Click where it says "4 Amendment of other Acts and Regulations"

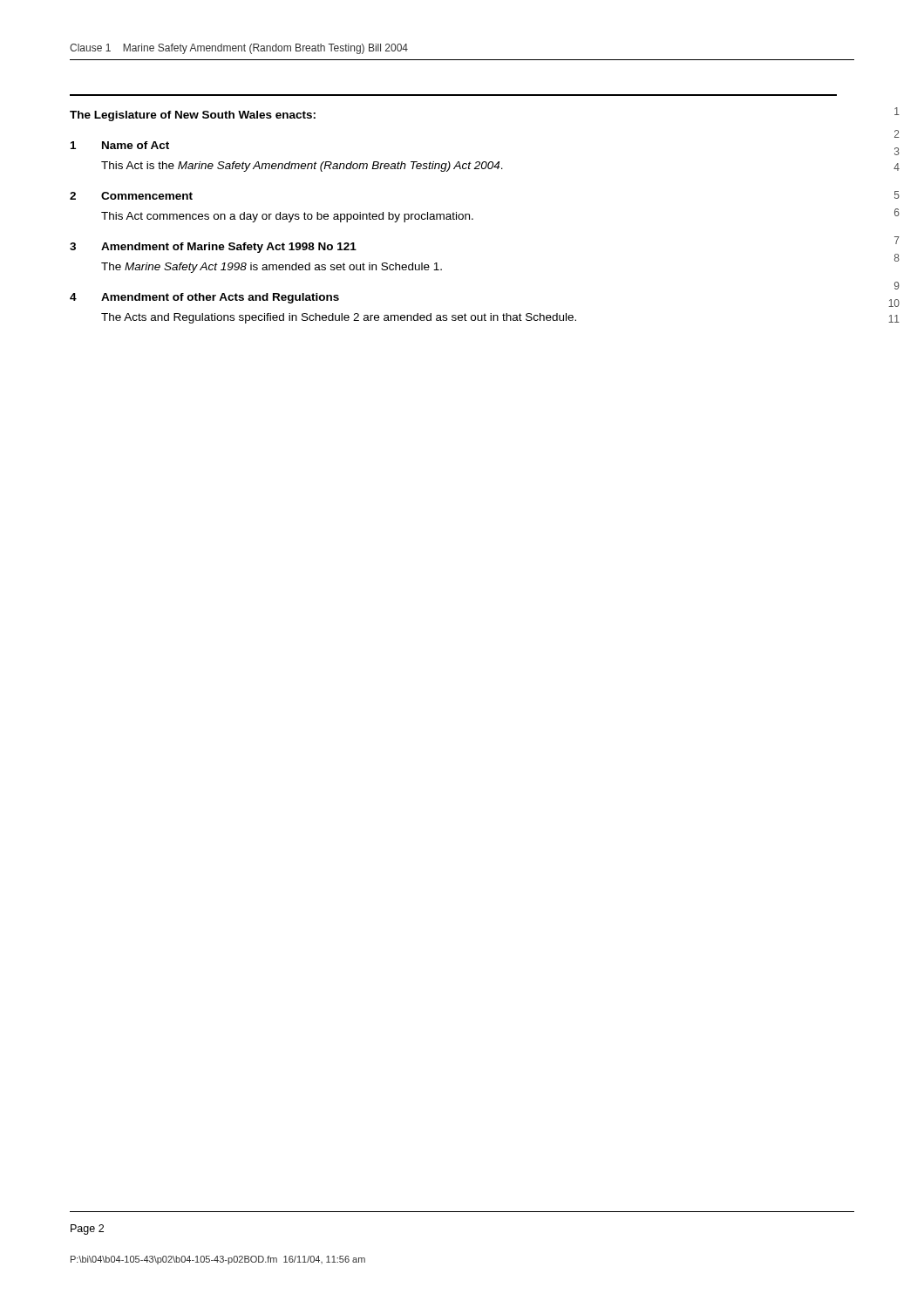(204, 298)
